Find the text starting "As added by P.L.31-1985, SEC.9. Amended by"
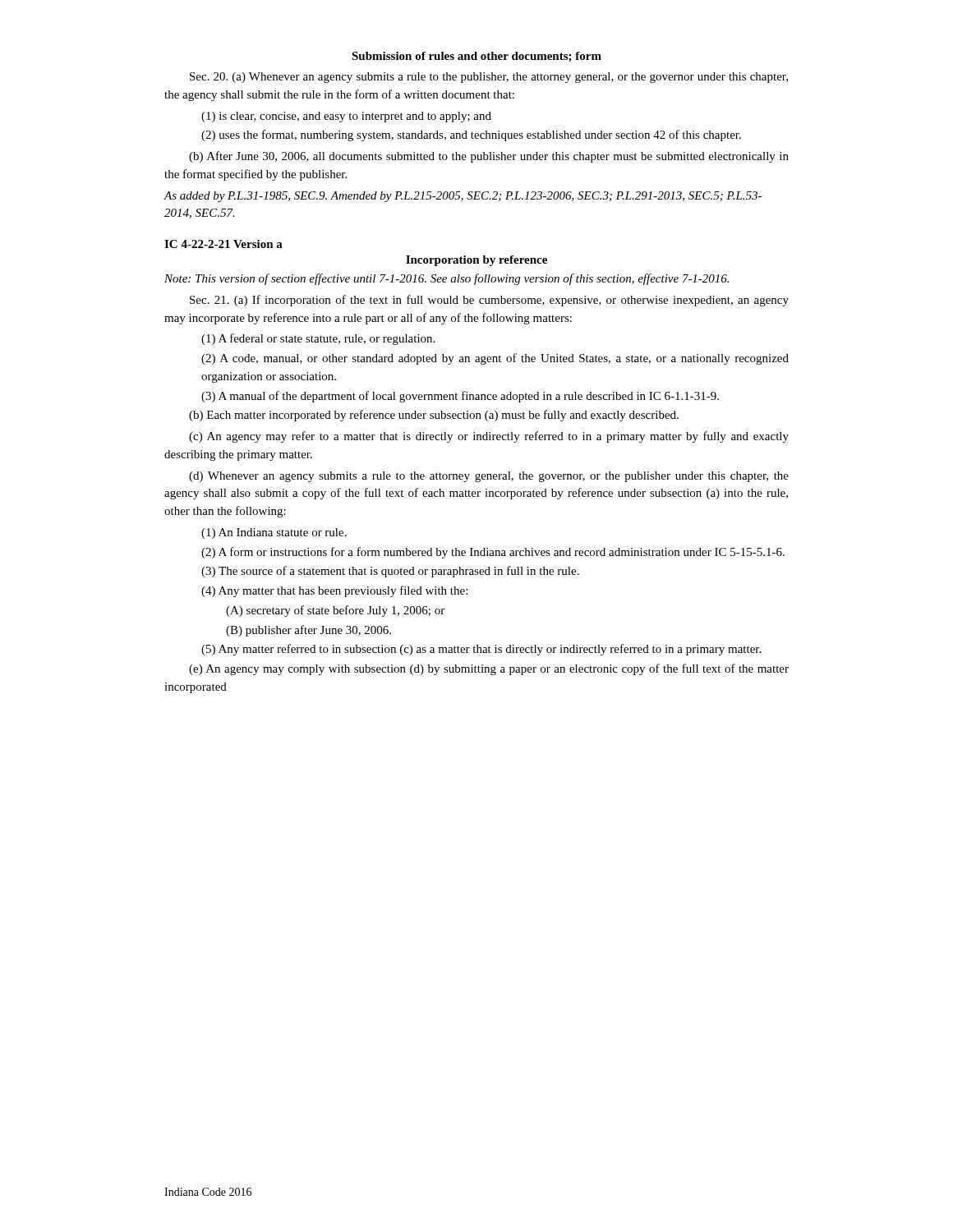The height and width of the screenshot is (1232, 953). coord(463,204)
